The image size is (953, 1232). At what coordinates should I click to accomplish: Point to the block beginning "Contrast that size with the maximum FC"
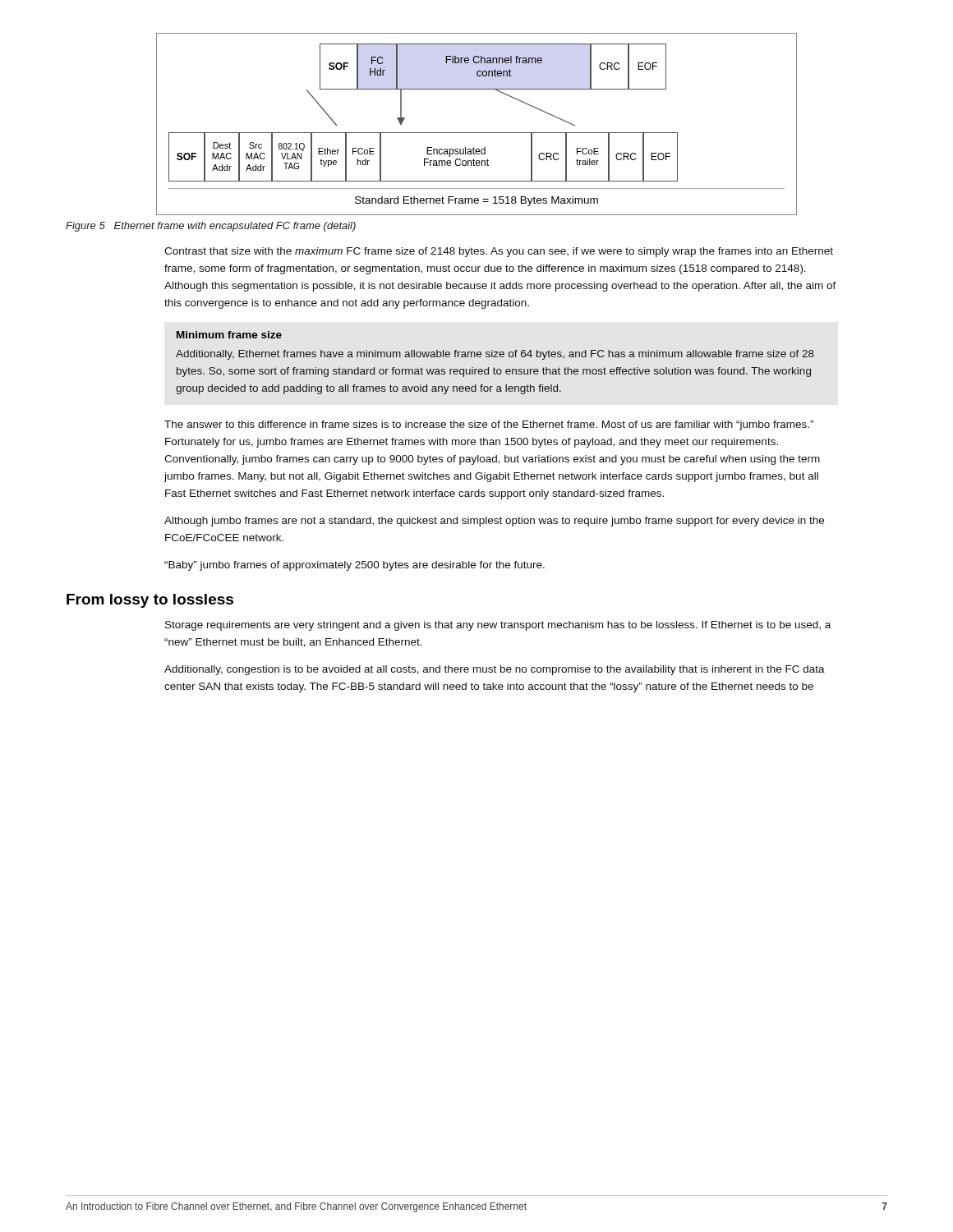pos(500,277)
